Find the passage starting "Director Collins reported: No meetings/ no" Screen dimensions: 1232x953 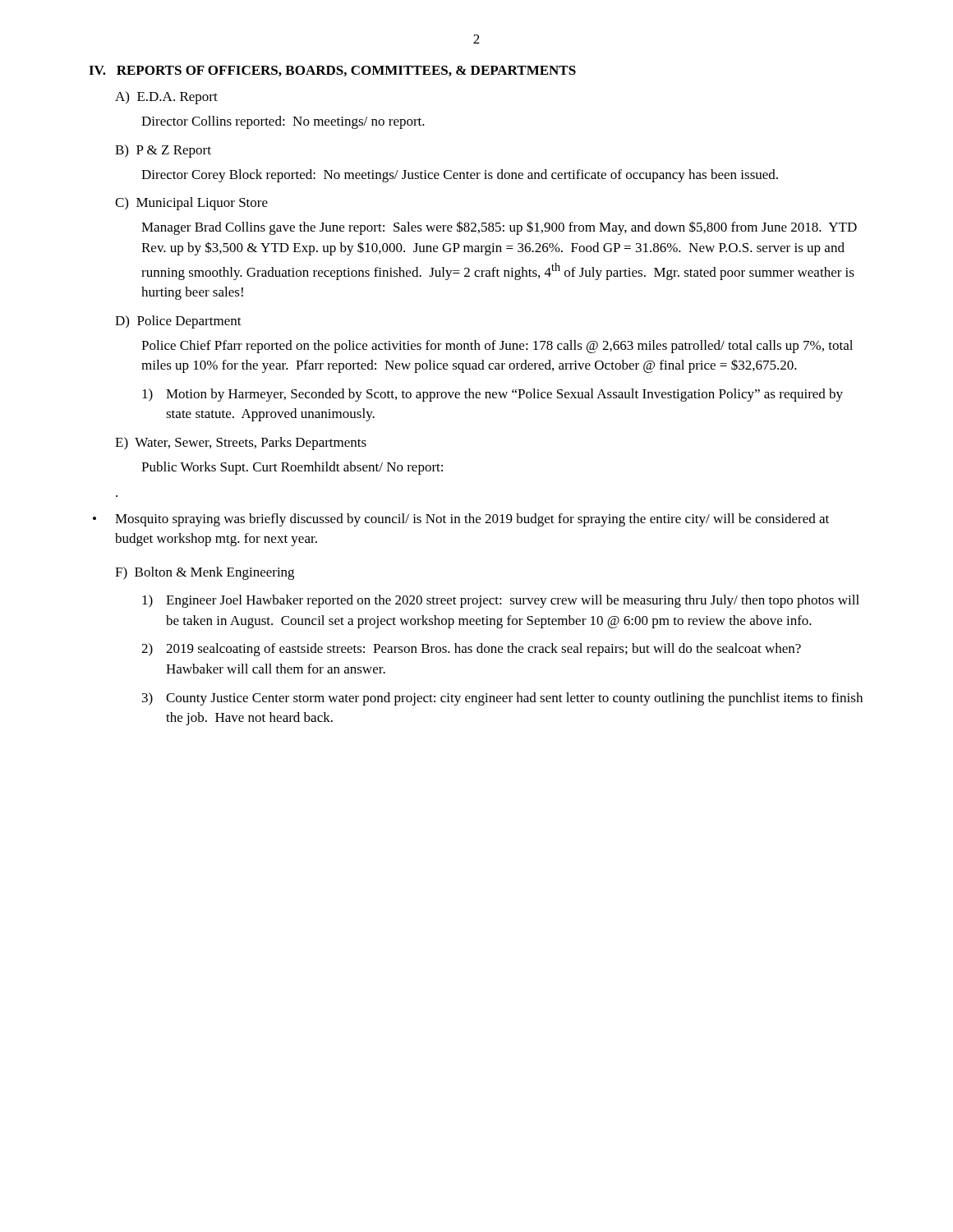[283, 121]
